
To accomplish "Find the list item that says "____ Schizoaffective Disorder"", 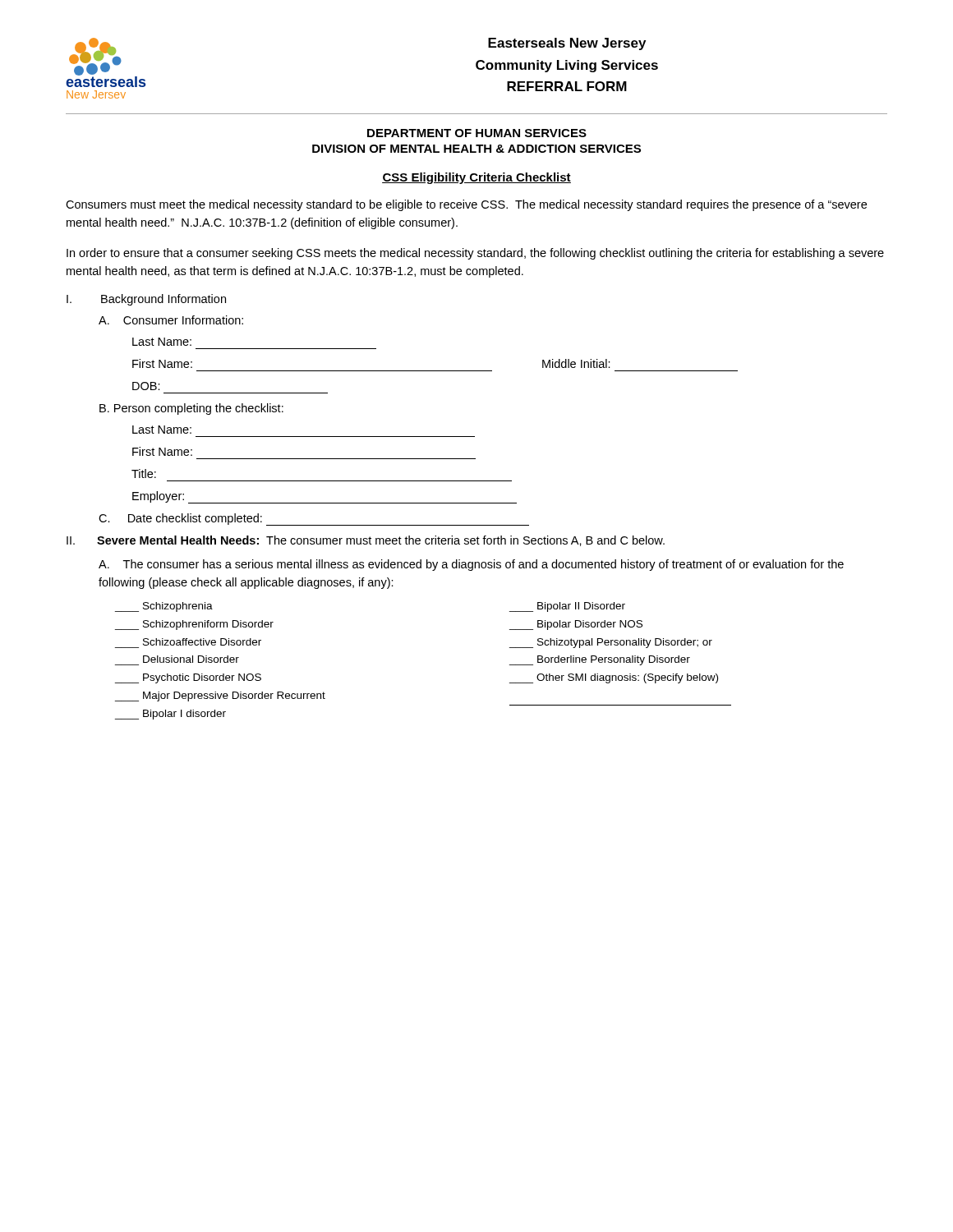I will point(188,642).
